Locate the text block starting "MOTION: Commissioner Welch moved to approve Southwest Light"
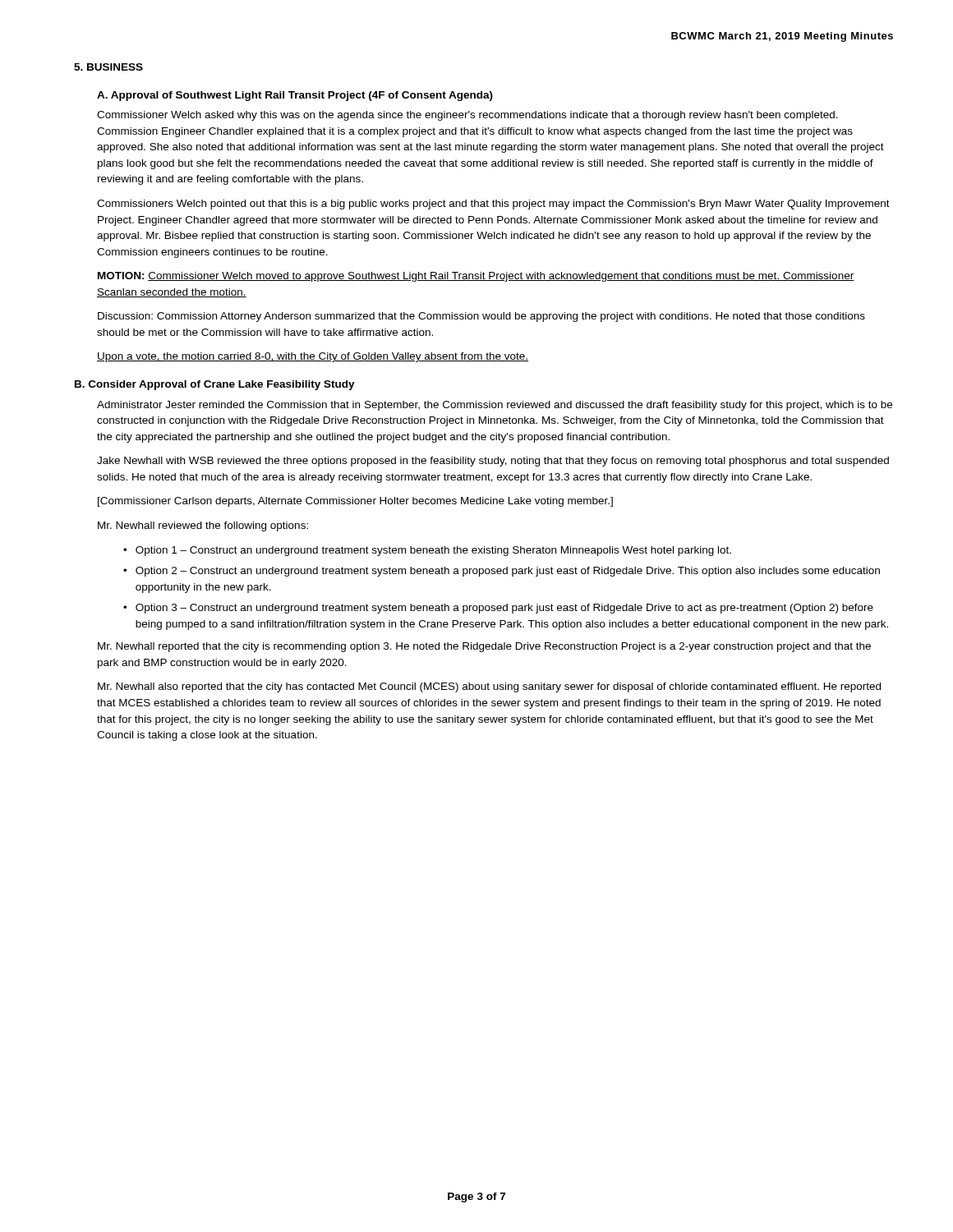The width and height of the screenshot is (953, 1232). (475, 284)
